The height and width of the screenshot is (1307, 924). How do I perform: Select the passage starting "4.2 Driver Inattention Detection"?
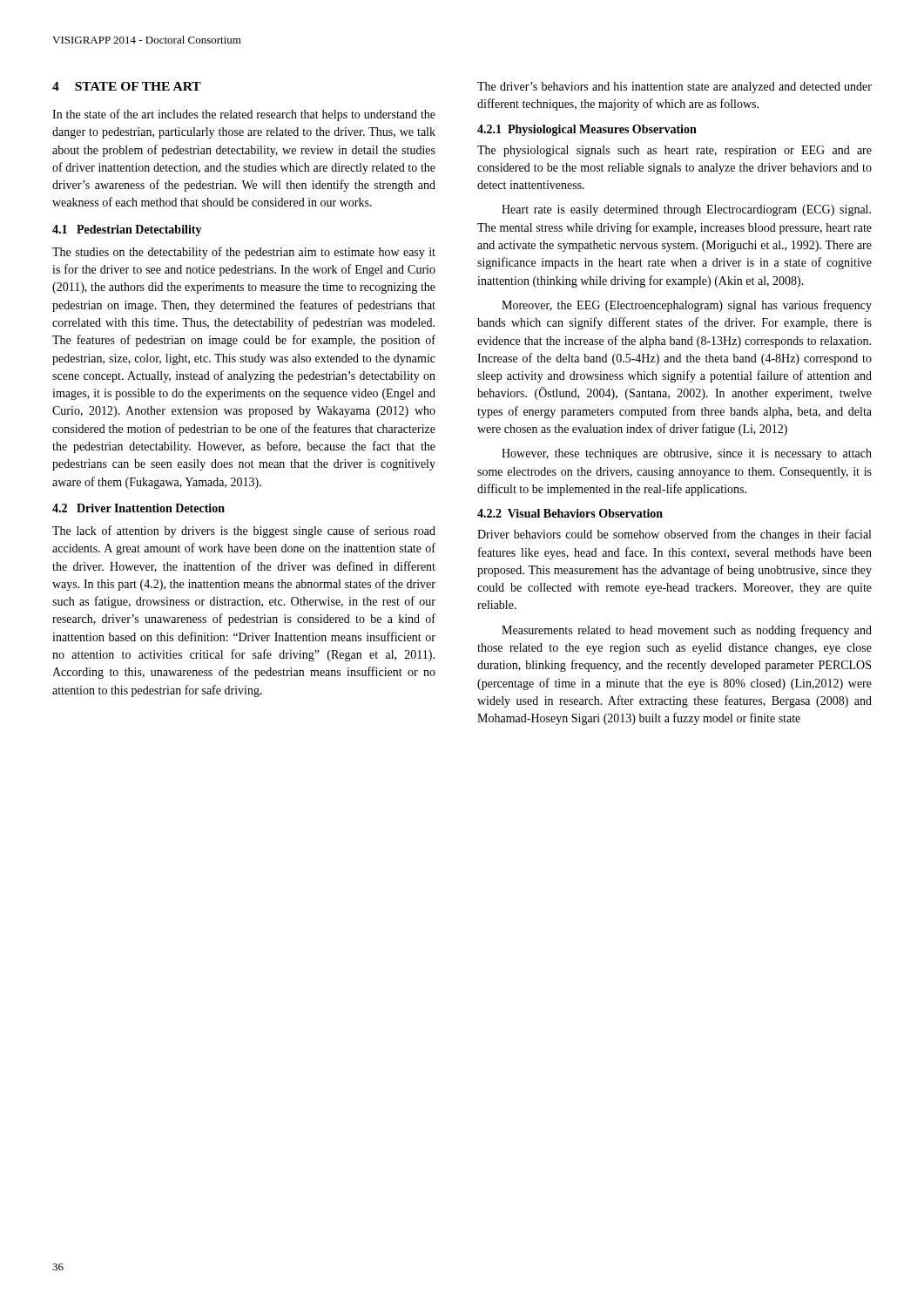(x=138, y=508)
